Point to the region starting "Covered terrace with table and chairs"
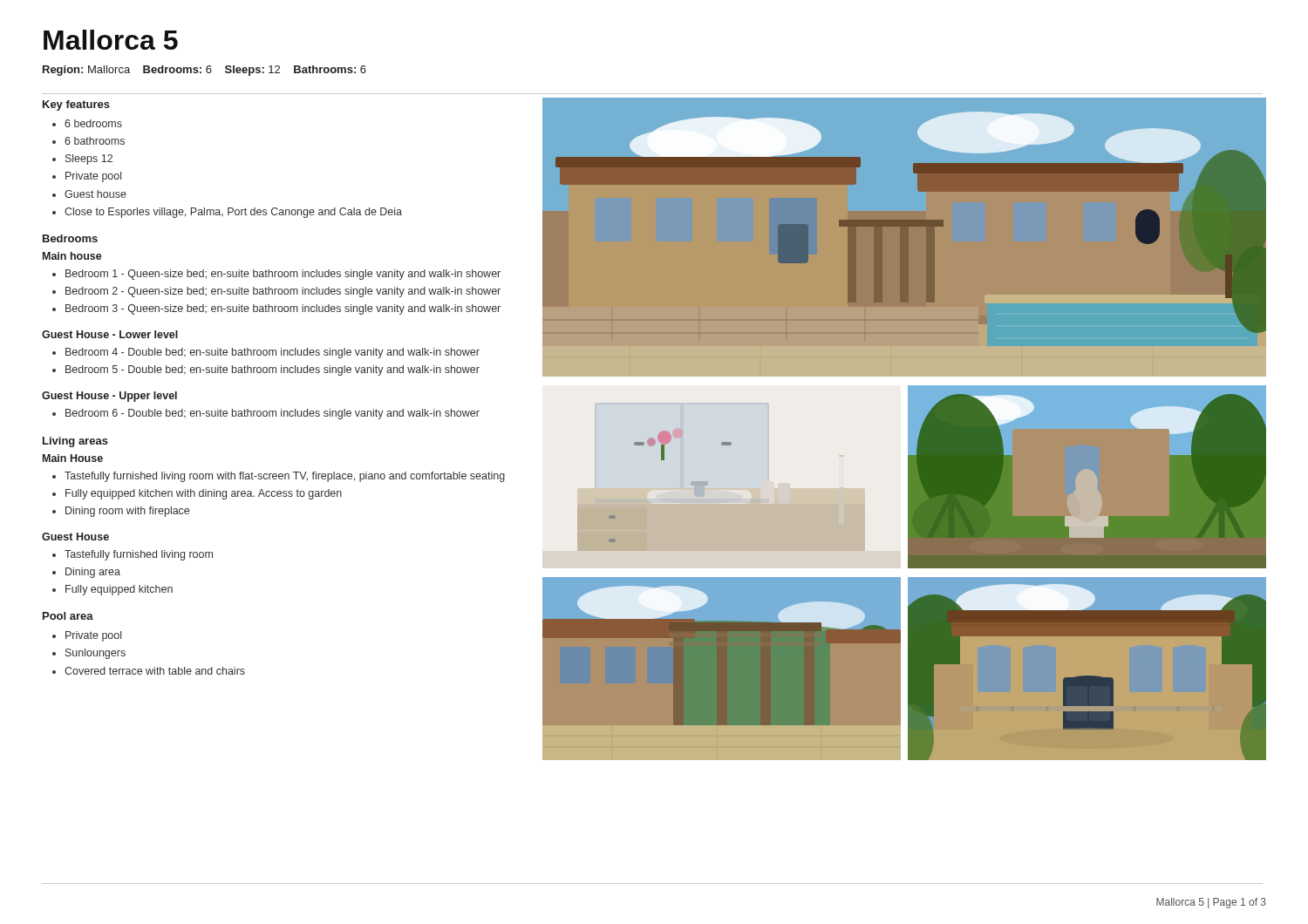Viewport: 1308px width, 924px height. pyautogui.click(x=149, y=671)
